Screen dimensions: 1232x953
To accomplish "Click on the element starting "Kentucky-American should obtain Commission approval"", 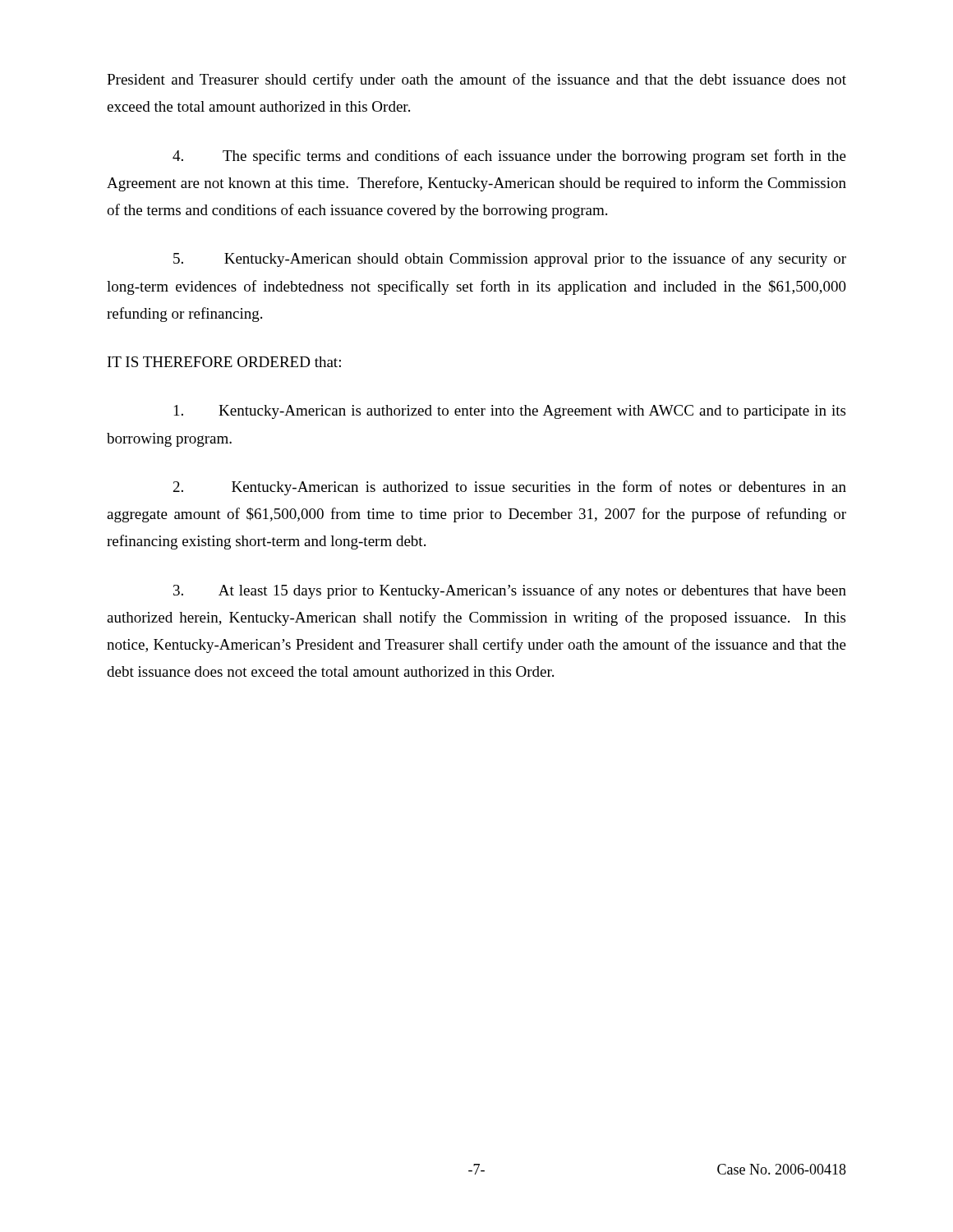I will click(476, 286).
